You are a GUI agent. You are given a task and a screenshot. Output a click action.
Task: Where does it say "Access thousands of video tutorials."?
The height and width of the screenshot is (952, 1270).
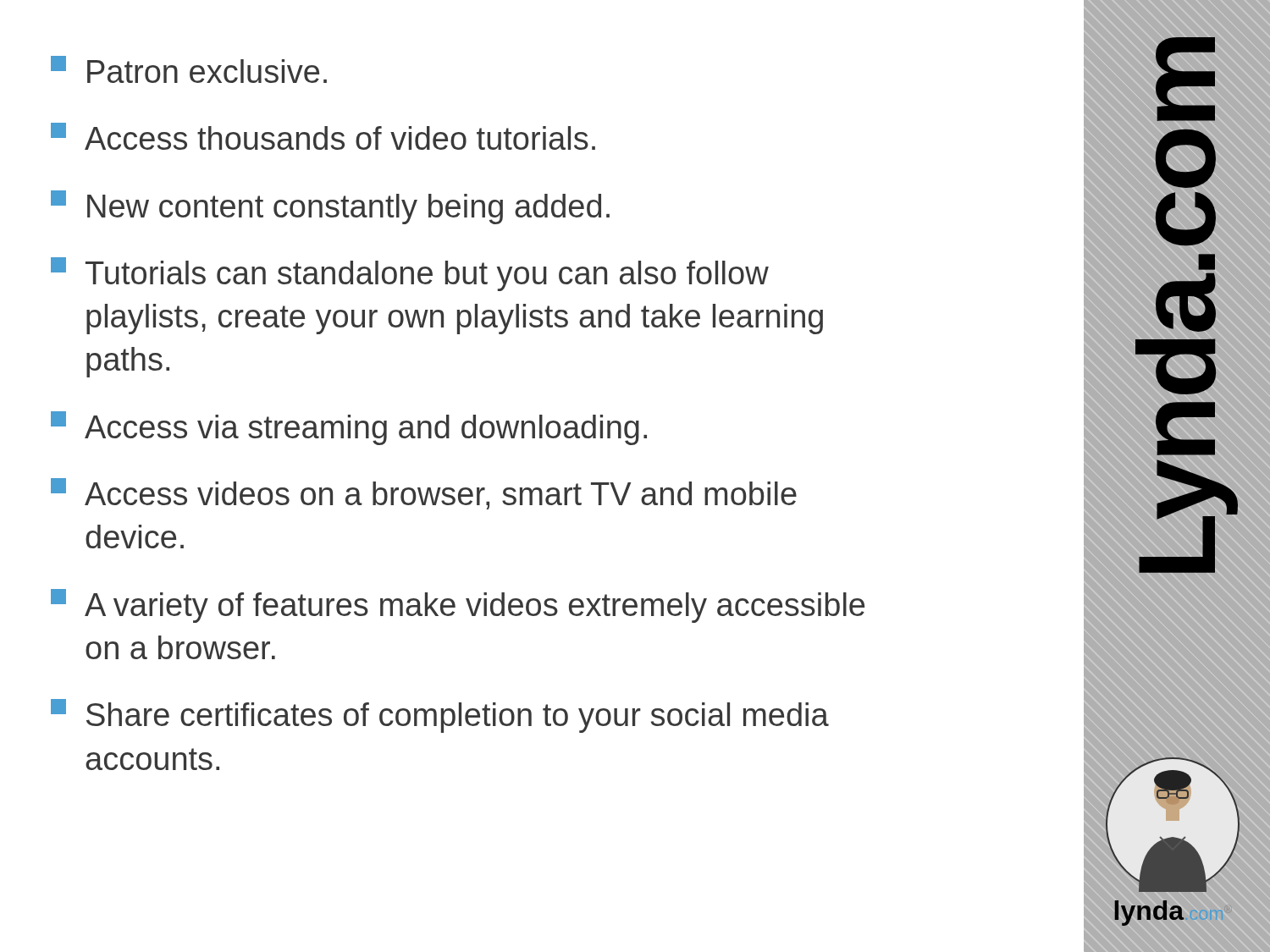pos(324,140)
